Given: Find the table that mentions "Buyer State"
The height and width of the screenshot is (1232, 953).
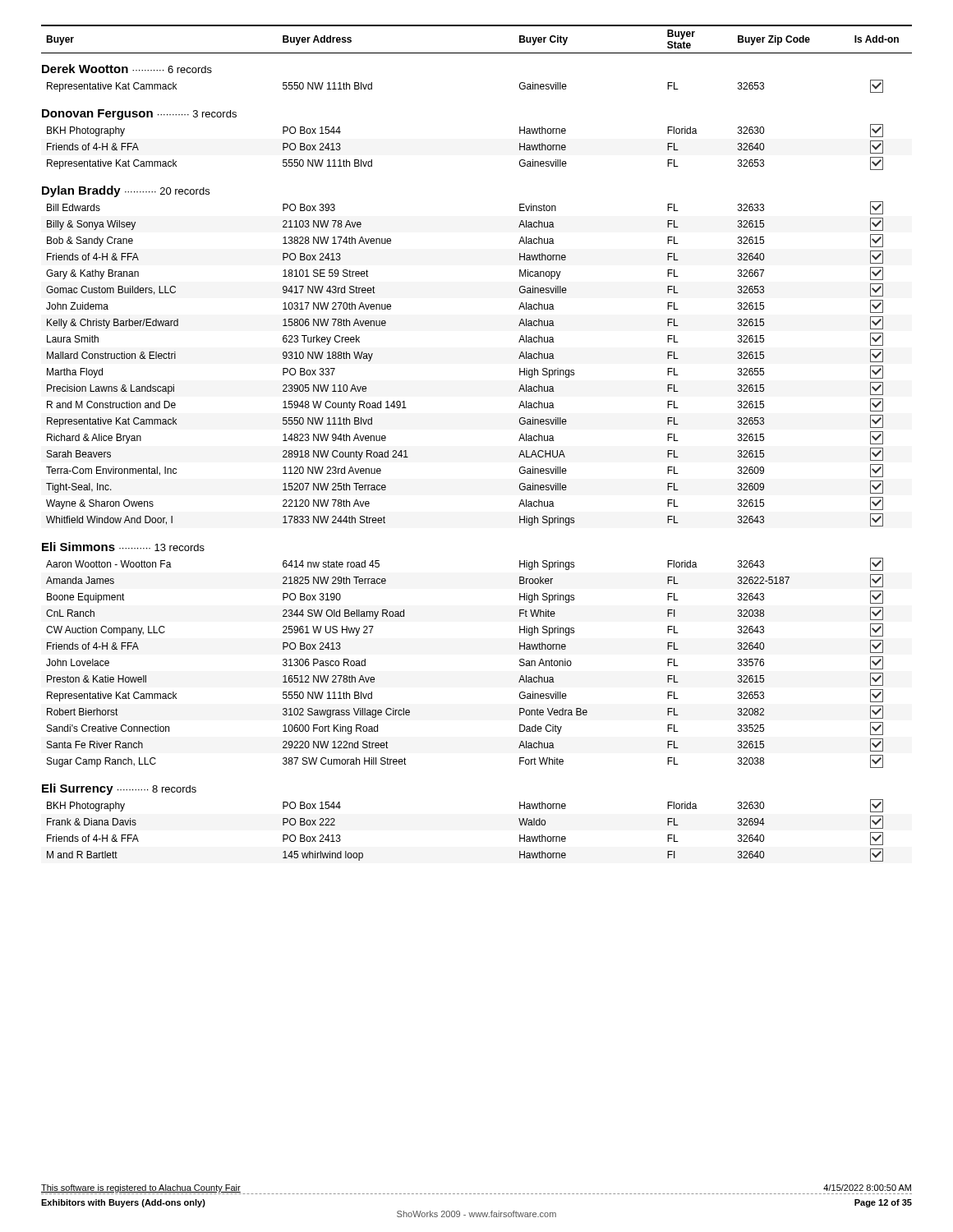Looking at the screenshot, I should (x=476, y=39).
